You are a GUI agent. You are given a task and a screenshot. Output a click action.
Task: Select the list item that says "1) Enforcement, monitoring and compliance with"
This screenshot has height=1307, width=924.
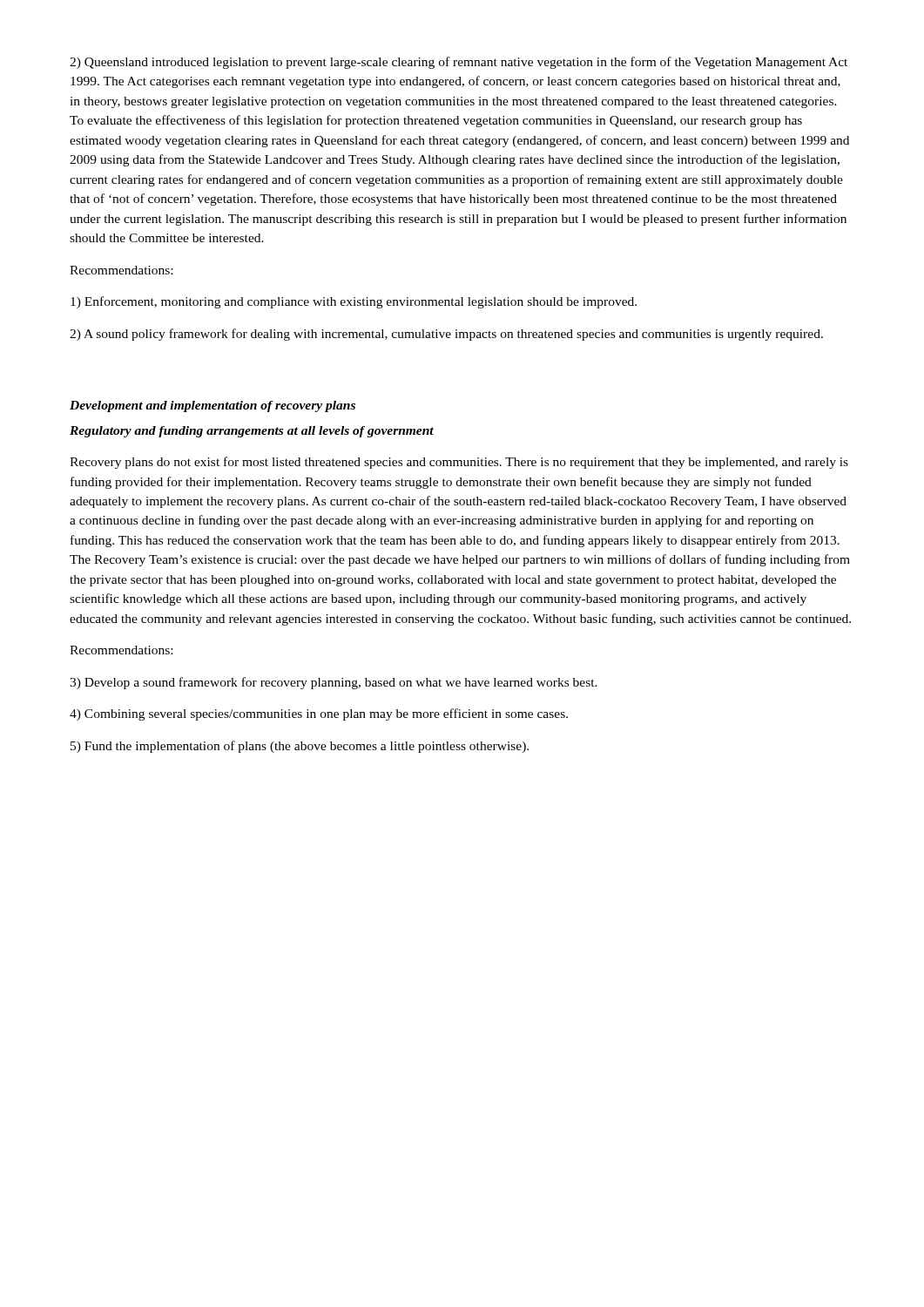pos(462,302)
